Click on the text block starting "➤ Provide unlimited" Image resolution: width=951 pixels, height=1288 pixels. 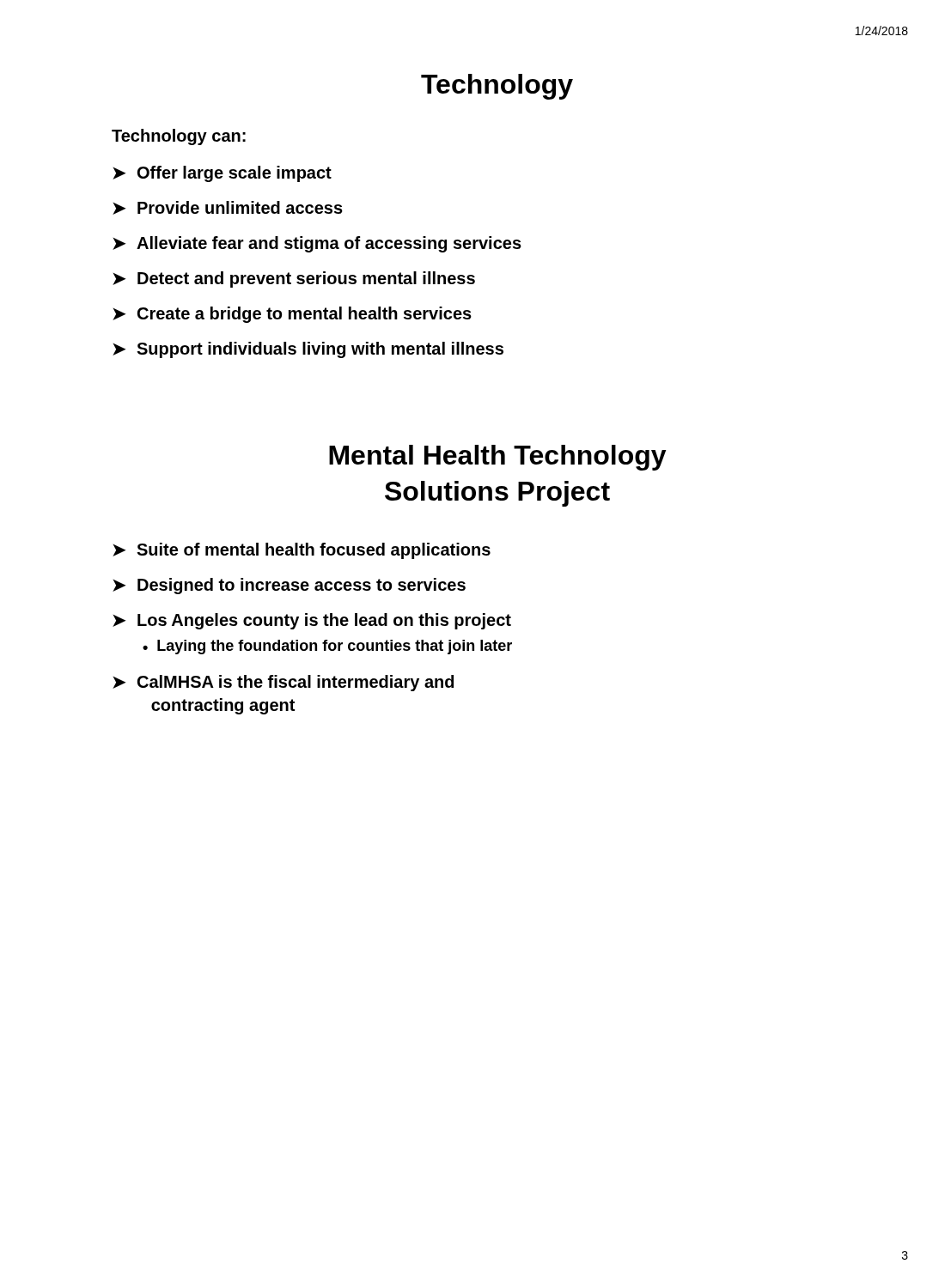pyautogui.click(x=227, y=208)
